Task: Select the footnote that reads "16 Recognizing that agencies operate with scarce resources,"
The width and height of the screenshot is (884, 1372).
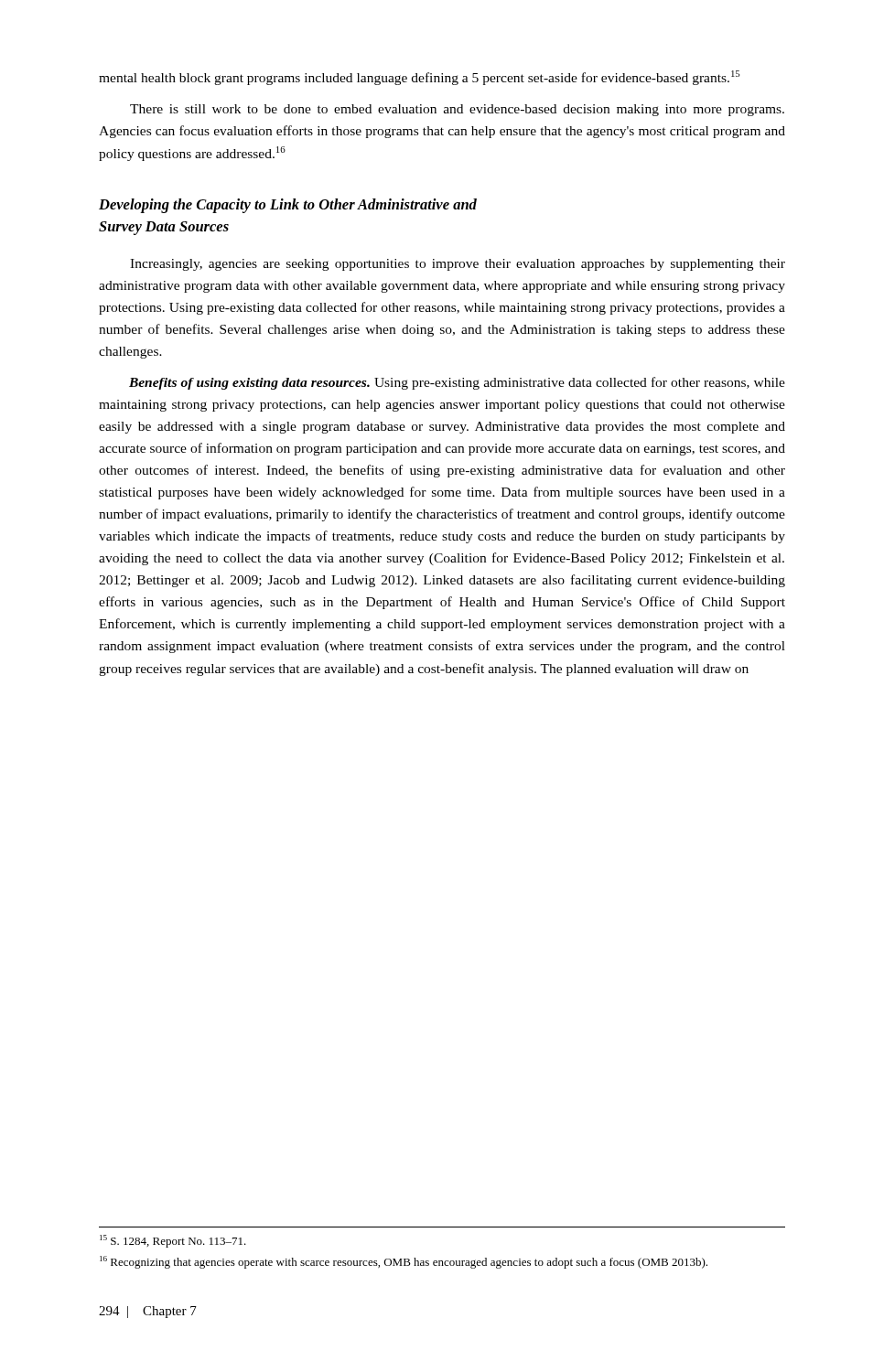Action: coord(404,1261)
